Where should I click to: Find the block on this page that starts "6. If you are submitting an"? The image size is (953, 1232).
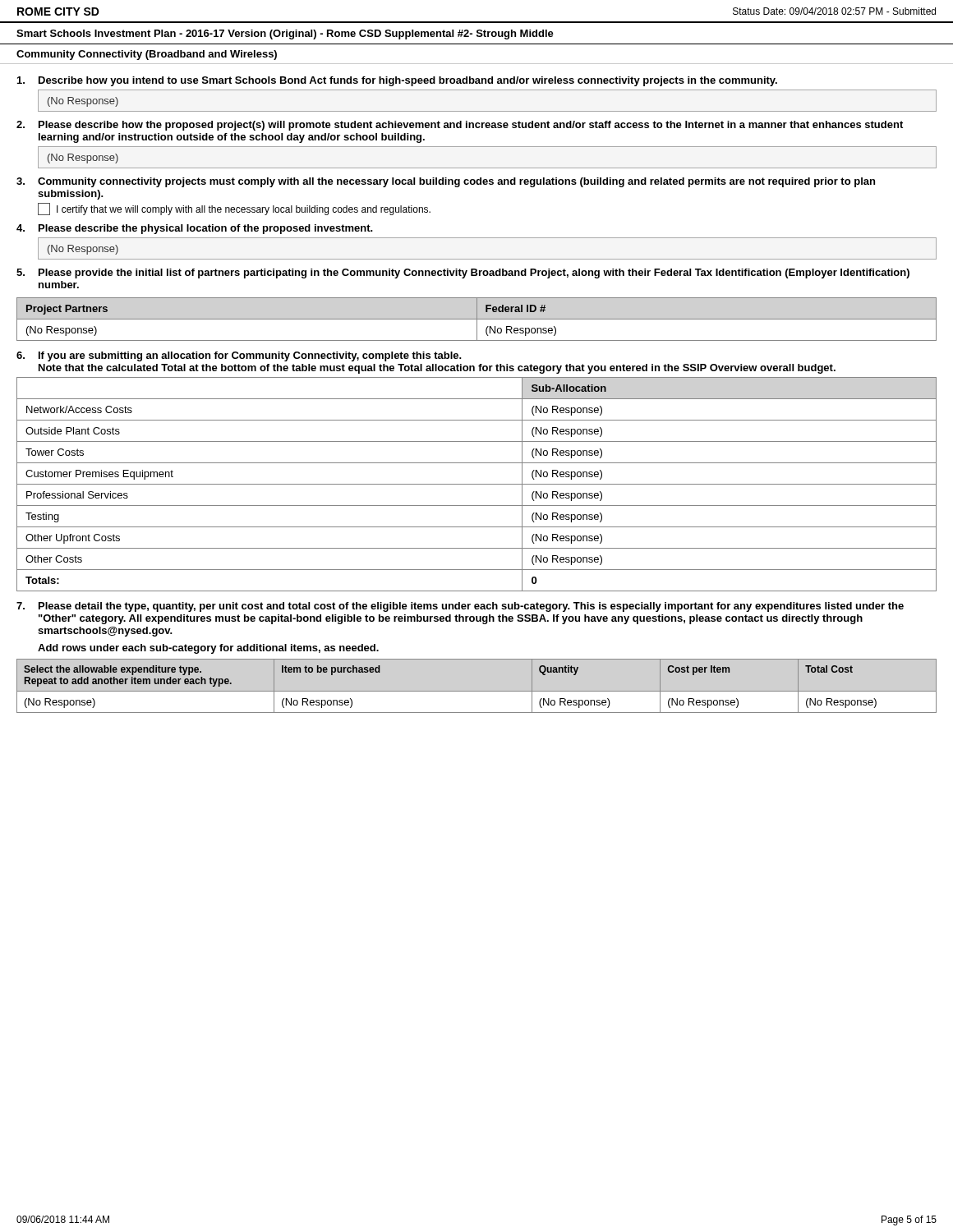476,361
